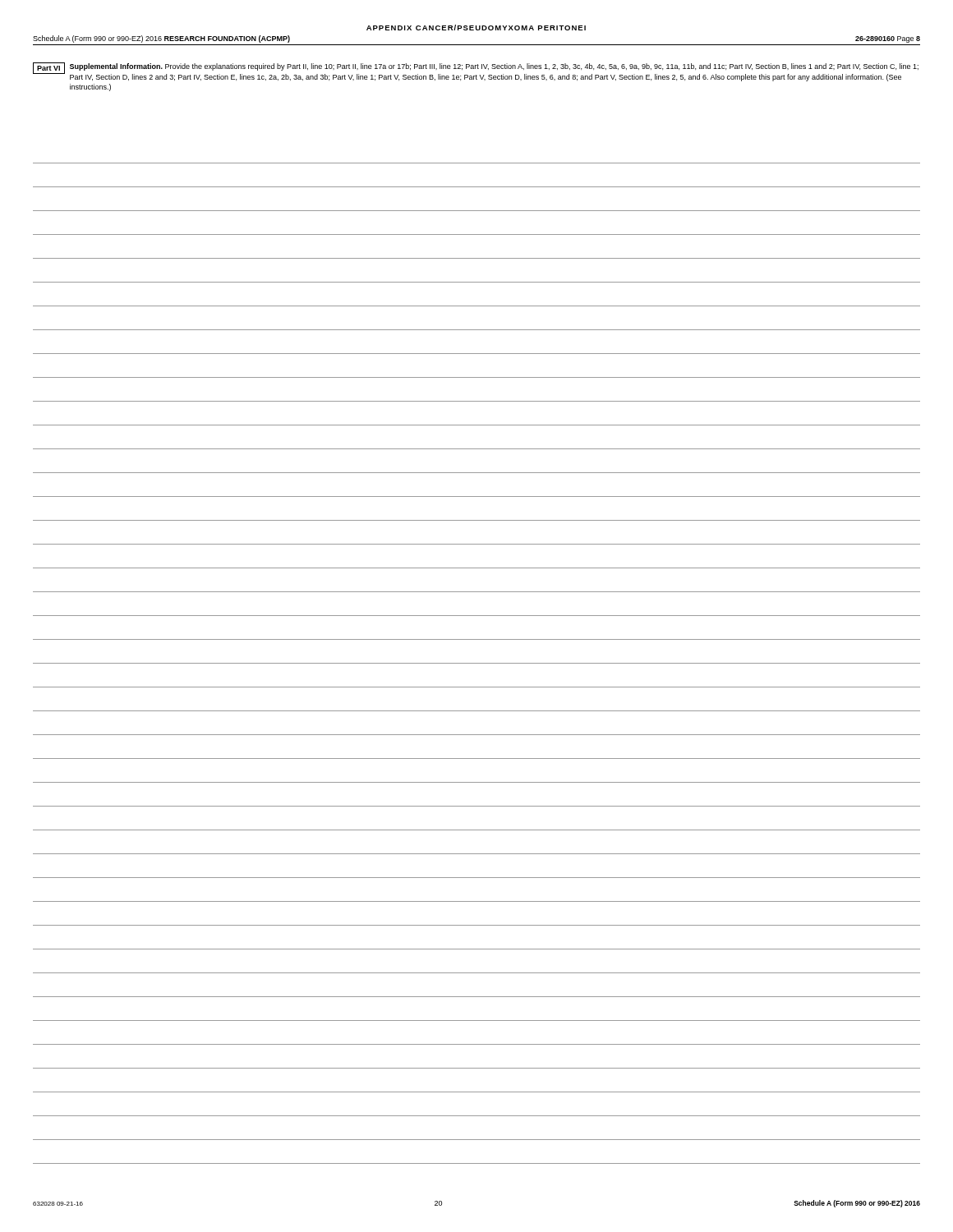Image resolution: width=953 pixels, height=1232 pixels.
Task: Point to the region starting "Supplemental Information. Provide"
Action: [494, 77]
